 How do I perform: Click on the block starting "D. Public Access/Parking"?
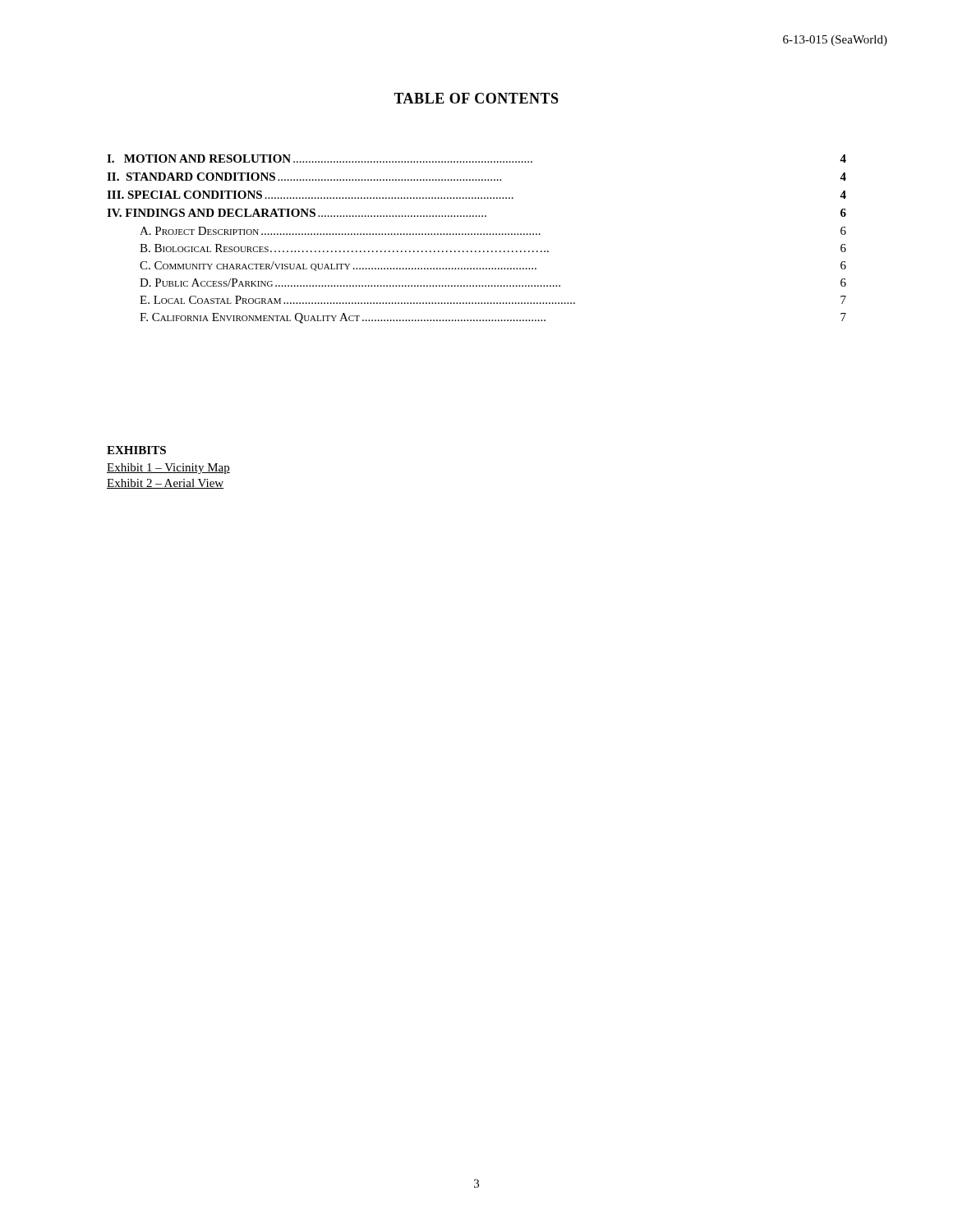pyautogui.click(x=493, y=283)
